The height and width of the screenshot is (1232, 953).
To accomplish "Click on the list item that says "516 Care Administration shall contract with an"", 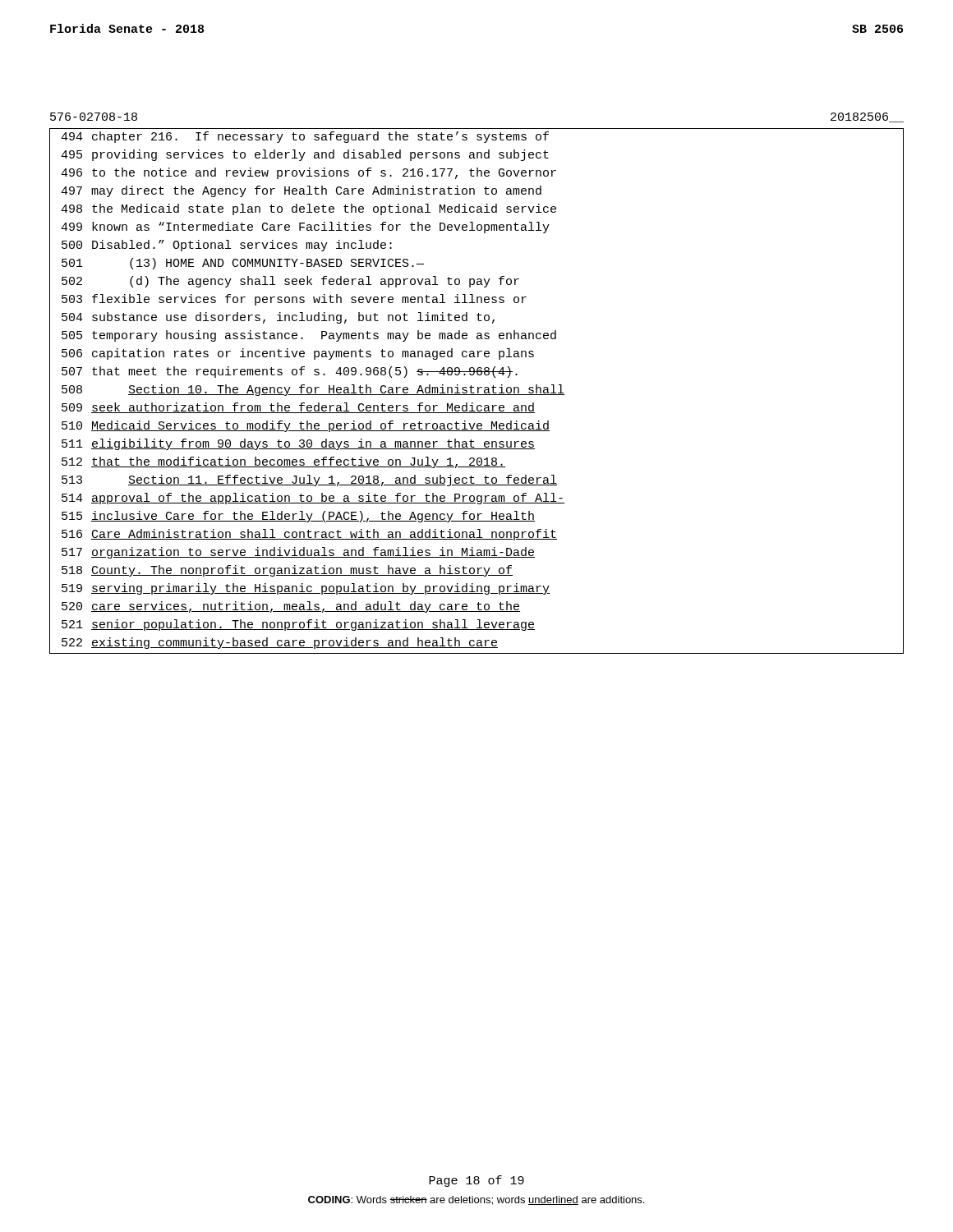I will (476, 535).
